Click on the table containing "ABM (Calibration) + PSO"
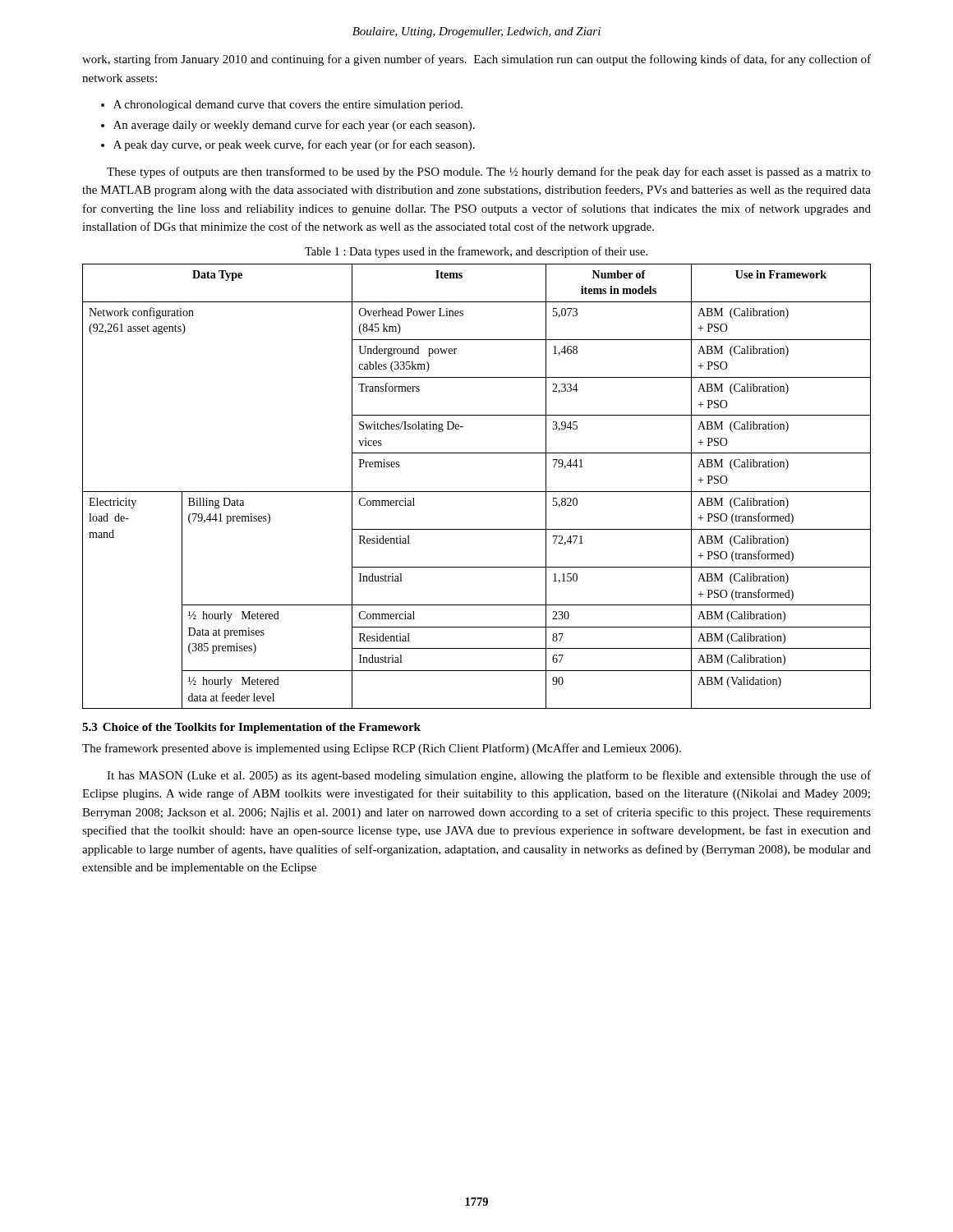 pos(476,486)
